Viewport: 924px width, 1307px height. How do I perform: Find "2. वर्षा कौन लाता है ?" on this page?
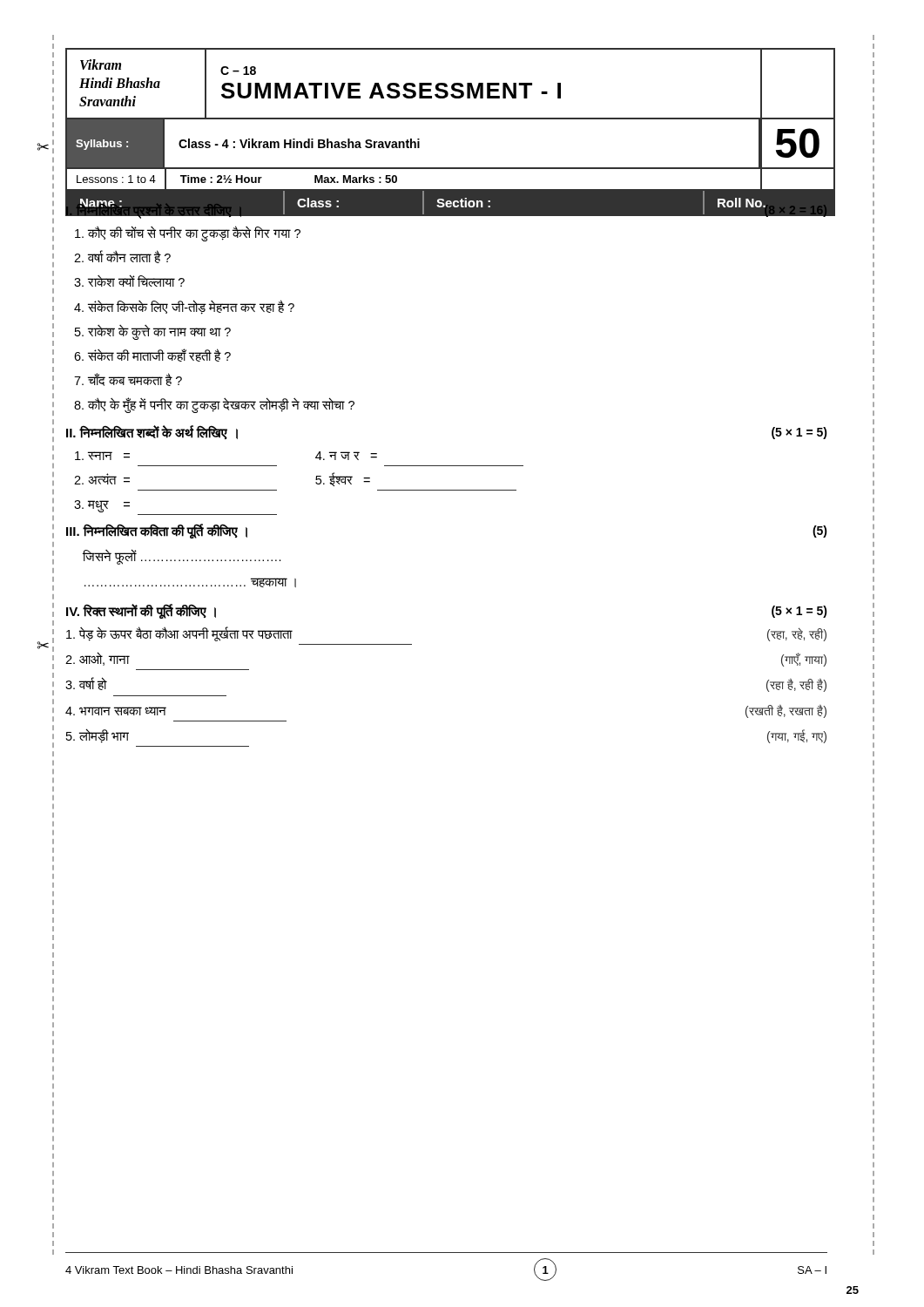[122, 258]
